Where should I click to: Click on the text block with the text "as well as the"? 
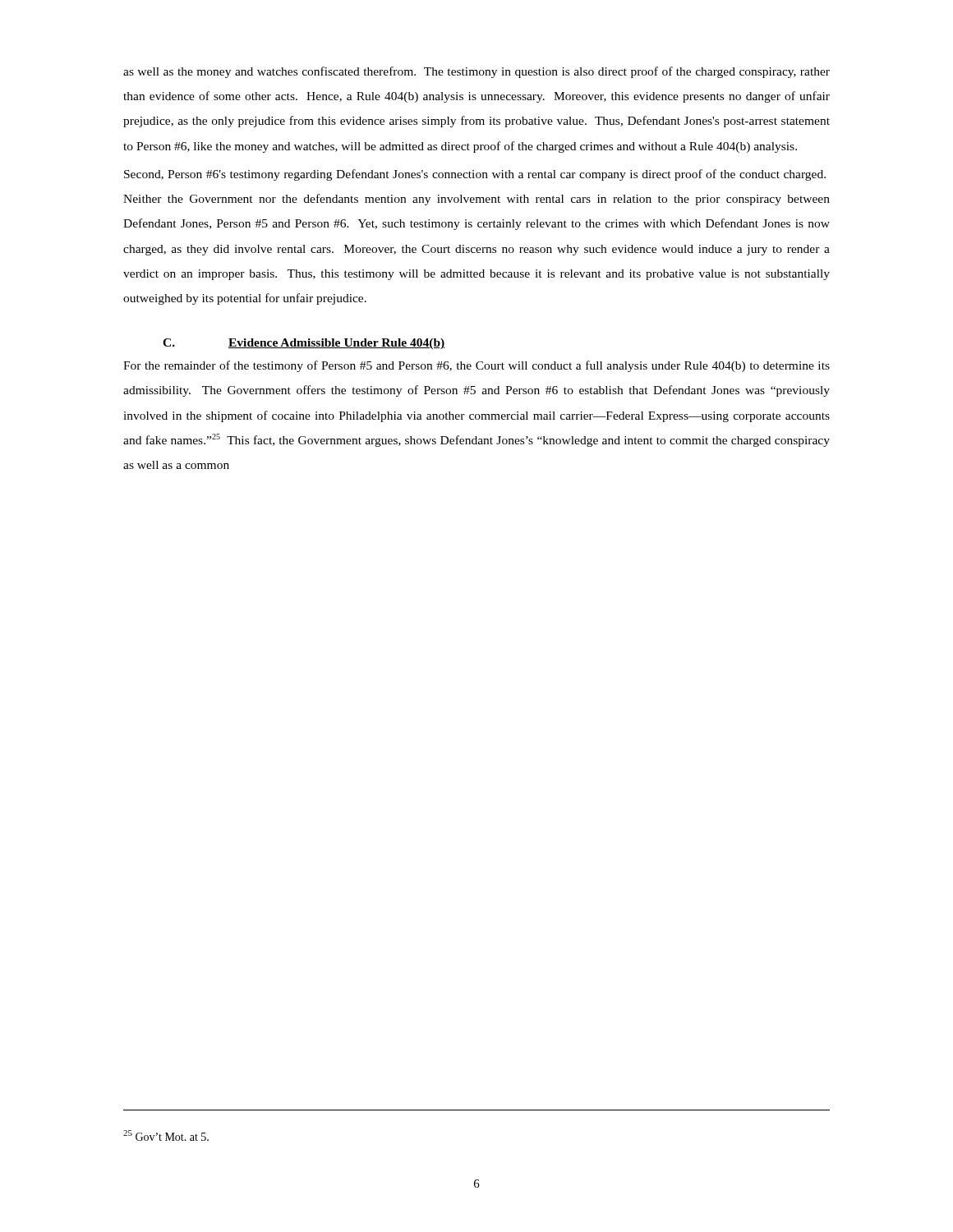coord(476,109)
